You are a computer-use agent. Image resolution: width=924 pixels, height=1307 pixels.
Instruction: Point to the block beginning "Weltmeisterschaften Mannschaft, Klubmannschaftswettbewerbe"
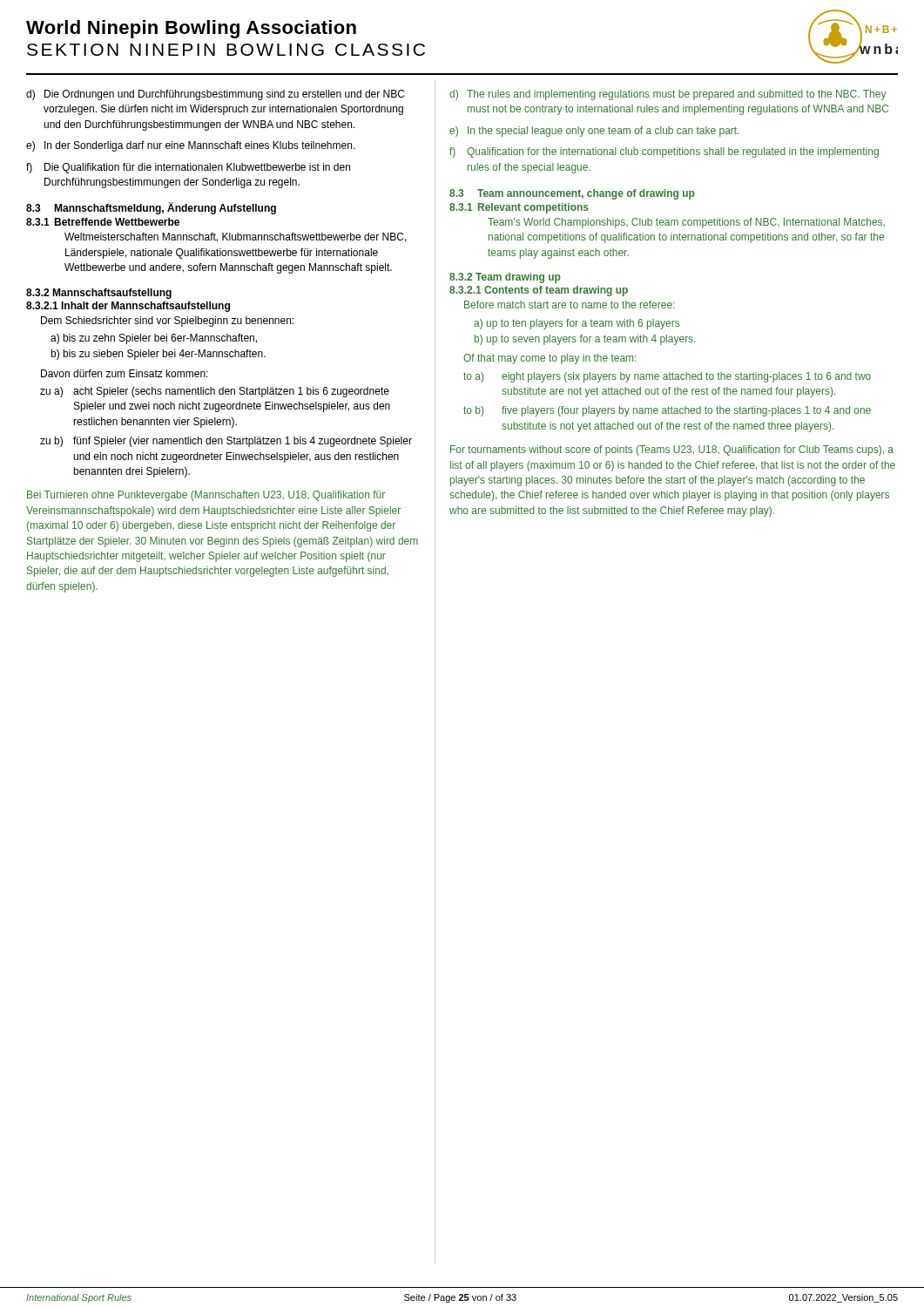[x=236, y=252]
